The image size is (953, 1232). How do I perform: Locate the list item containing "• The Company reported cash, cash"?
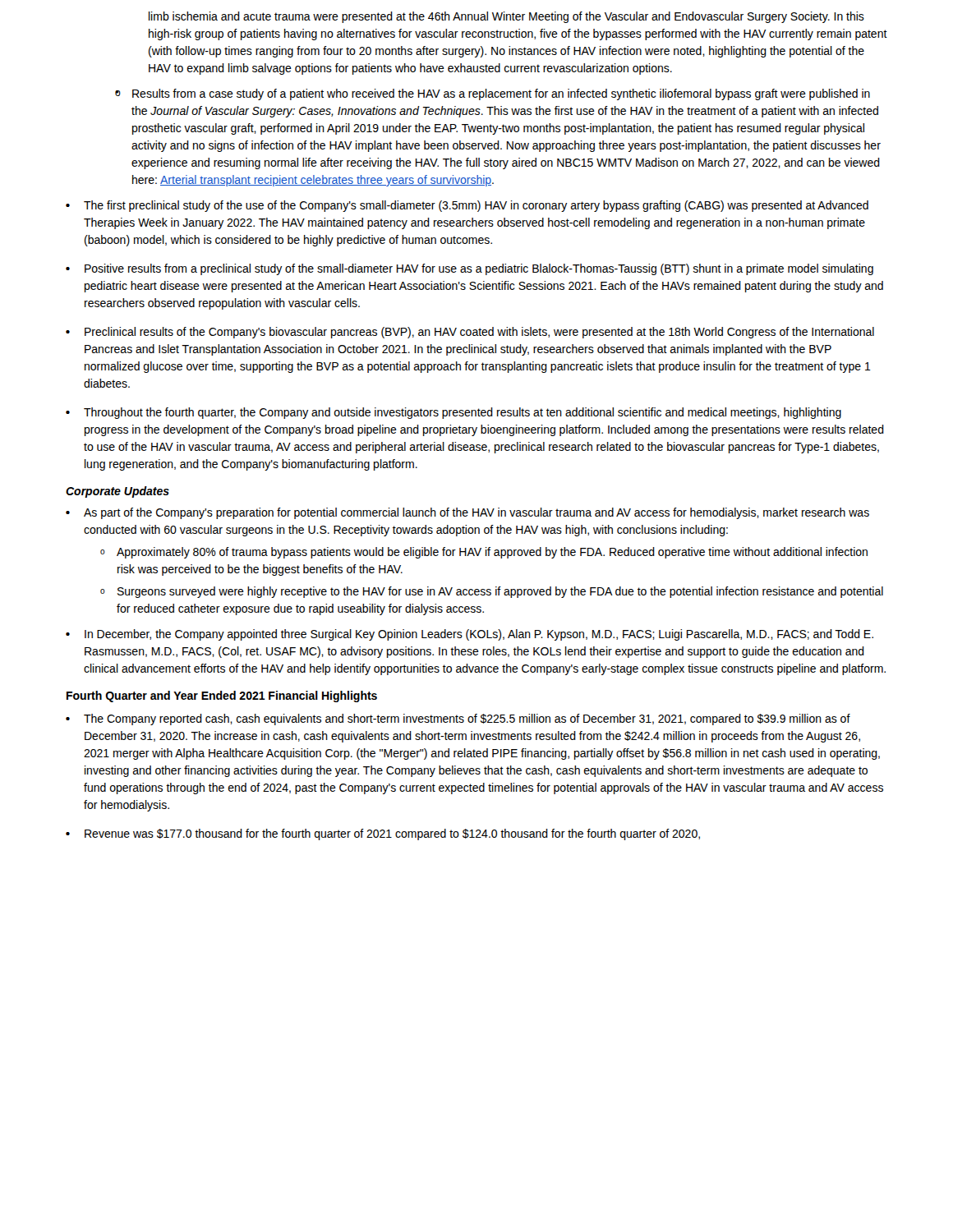point(475,761)
